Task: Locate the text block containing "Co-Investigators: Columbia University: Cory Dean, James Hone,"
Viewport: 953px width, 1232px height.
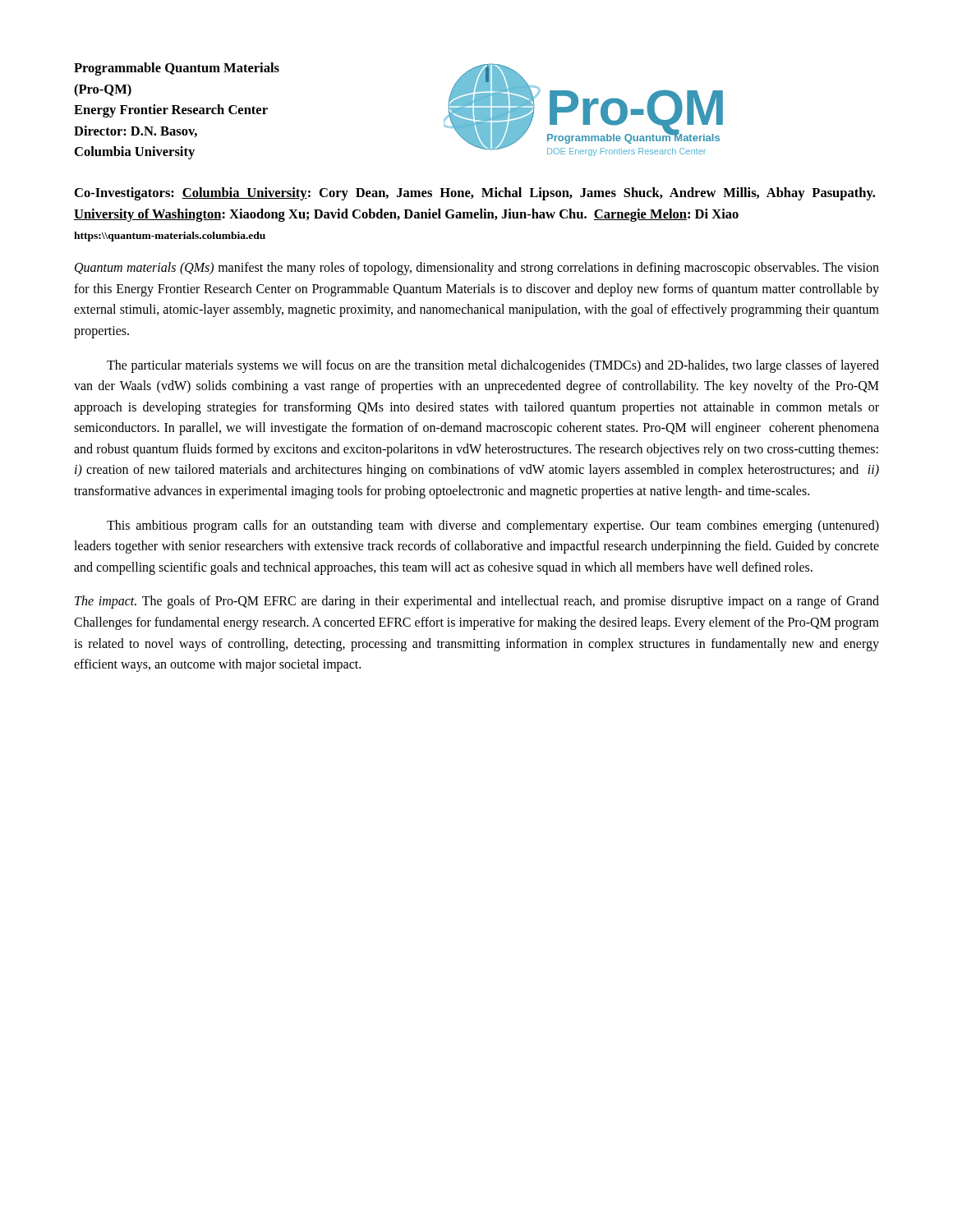Action: point(476,203)
